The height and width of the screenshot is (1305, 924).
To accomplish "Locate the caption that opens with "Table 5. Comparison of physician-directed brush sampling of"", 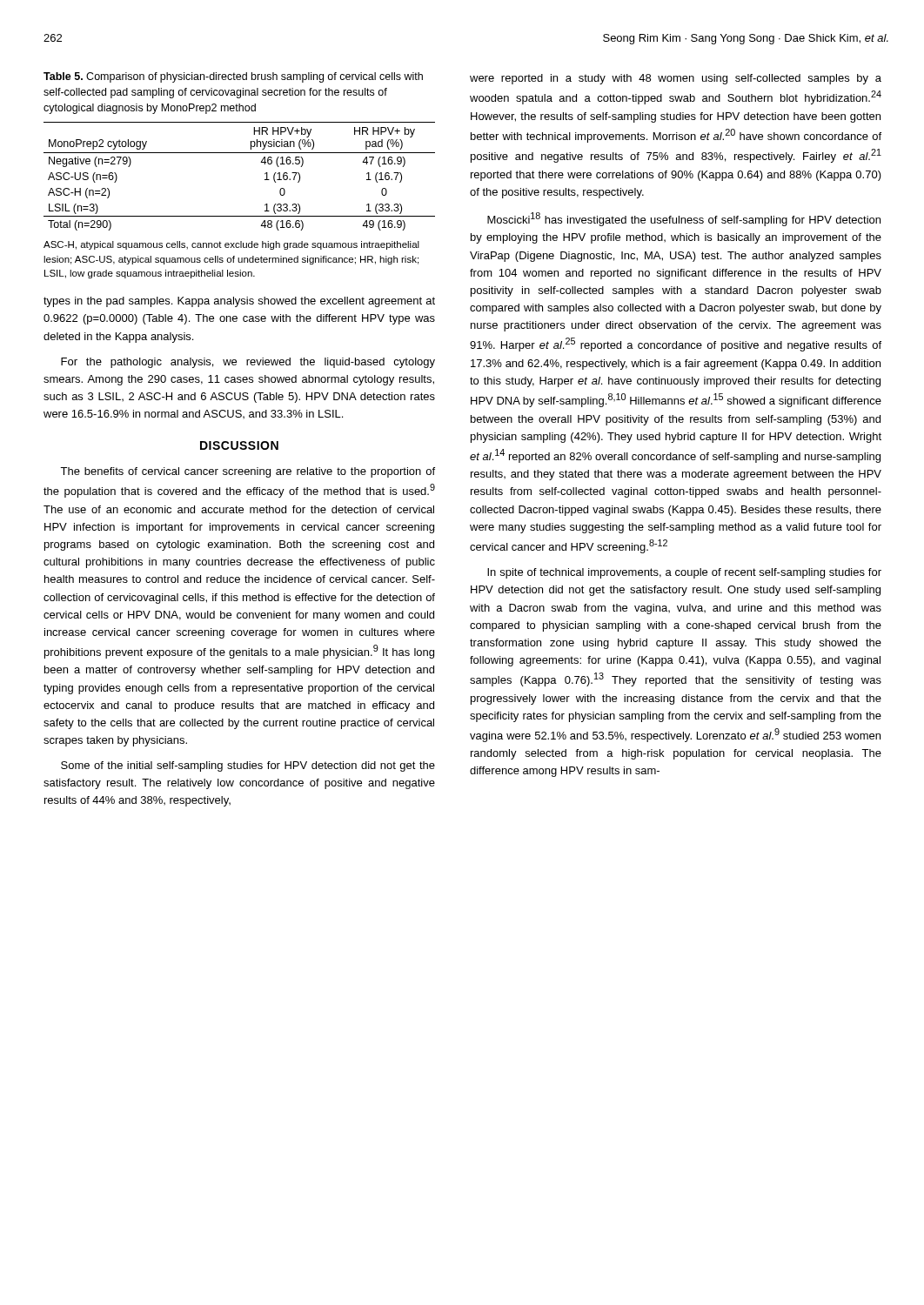I will (233, 92).
